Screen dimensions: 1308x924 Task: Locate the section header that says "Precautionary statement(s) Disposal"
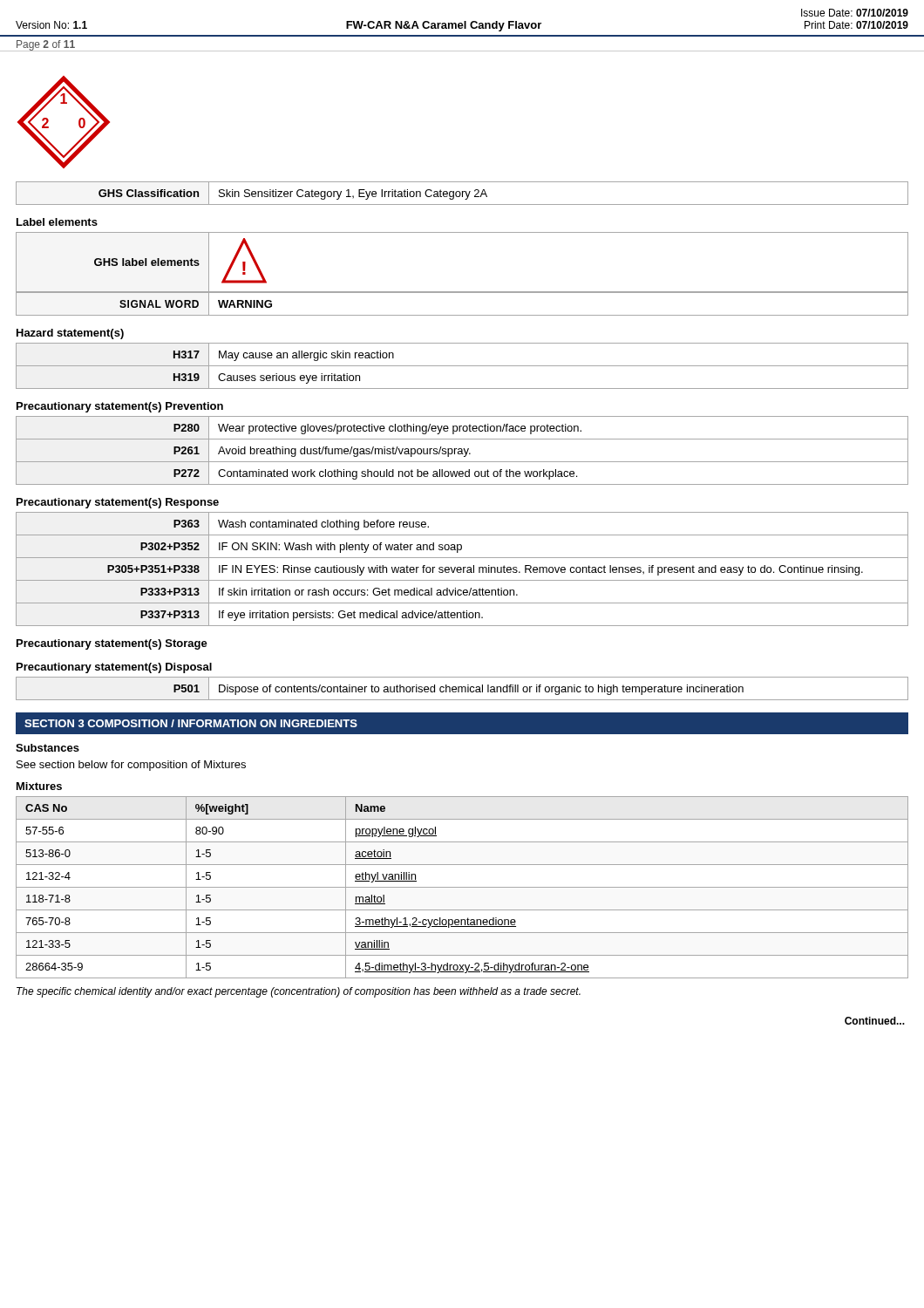[114, 667]
